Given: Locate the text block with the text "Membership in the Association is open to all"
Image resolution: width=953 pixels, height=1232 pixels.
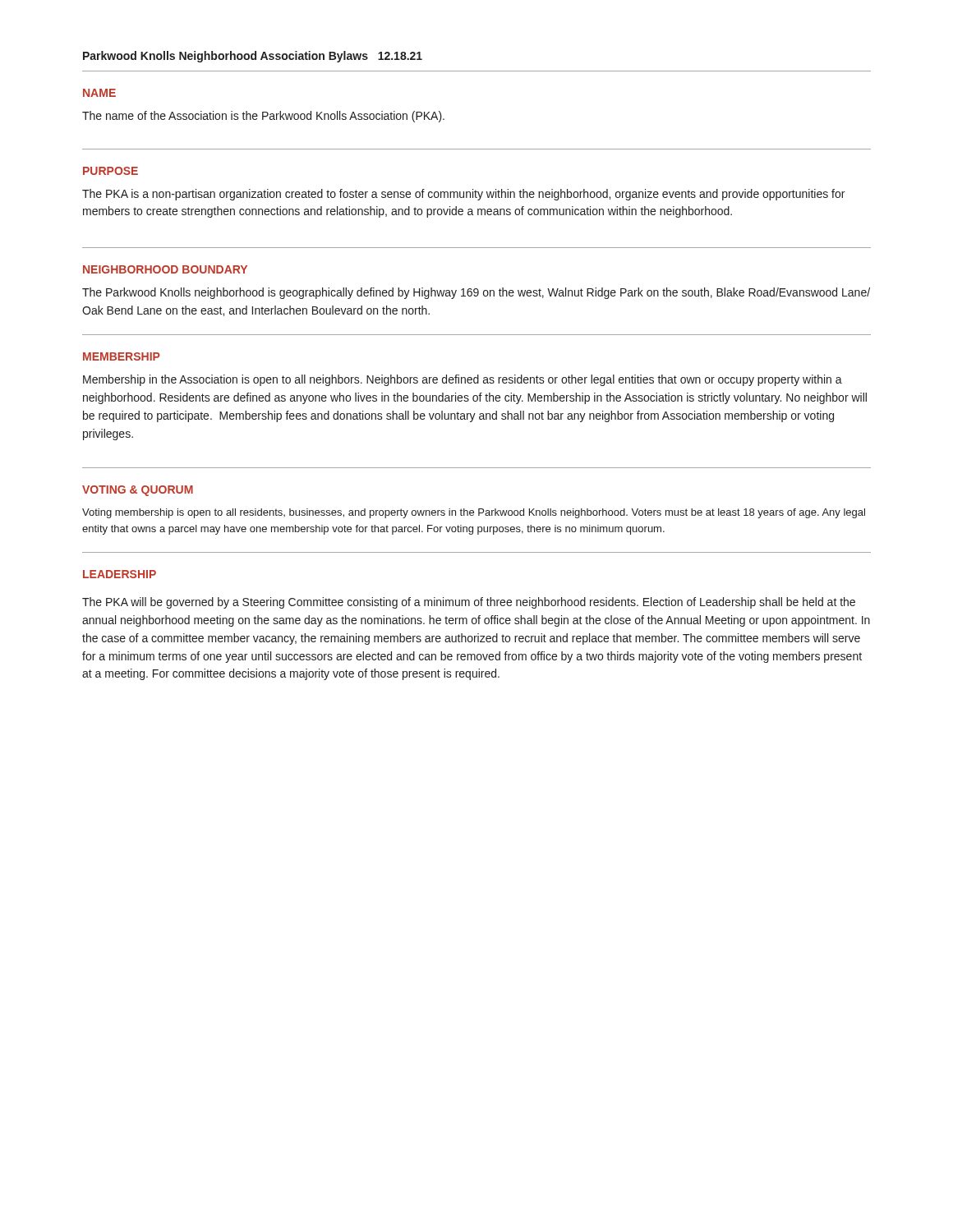Looking at the screenshot, I should tap(475, 407).
